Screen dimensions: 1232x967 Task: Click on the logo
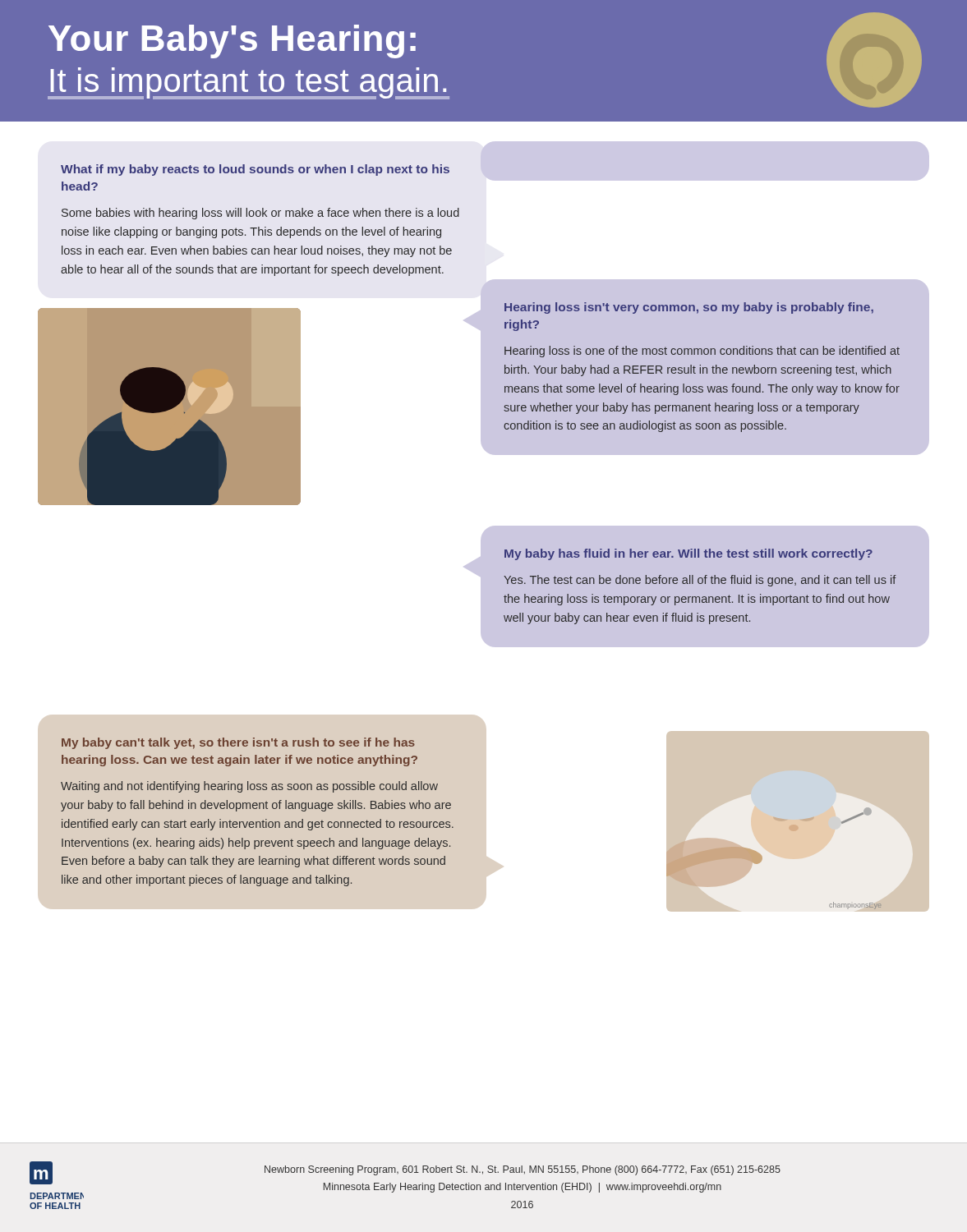54,1188
